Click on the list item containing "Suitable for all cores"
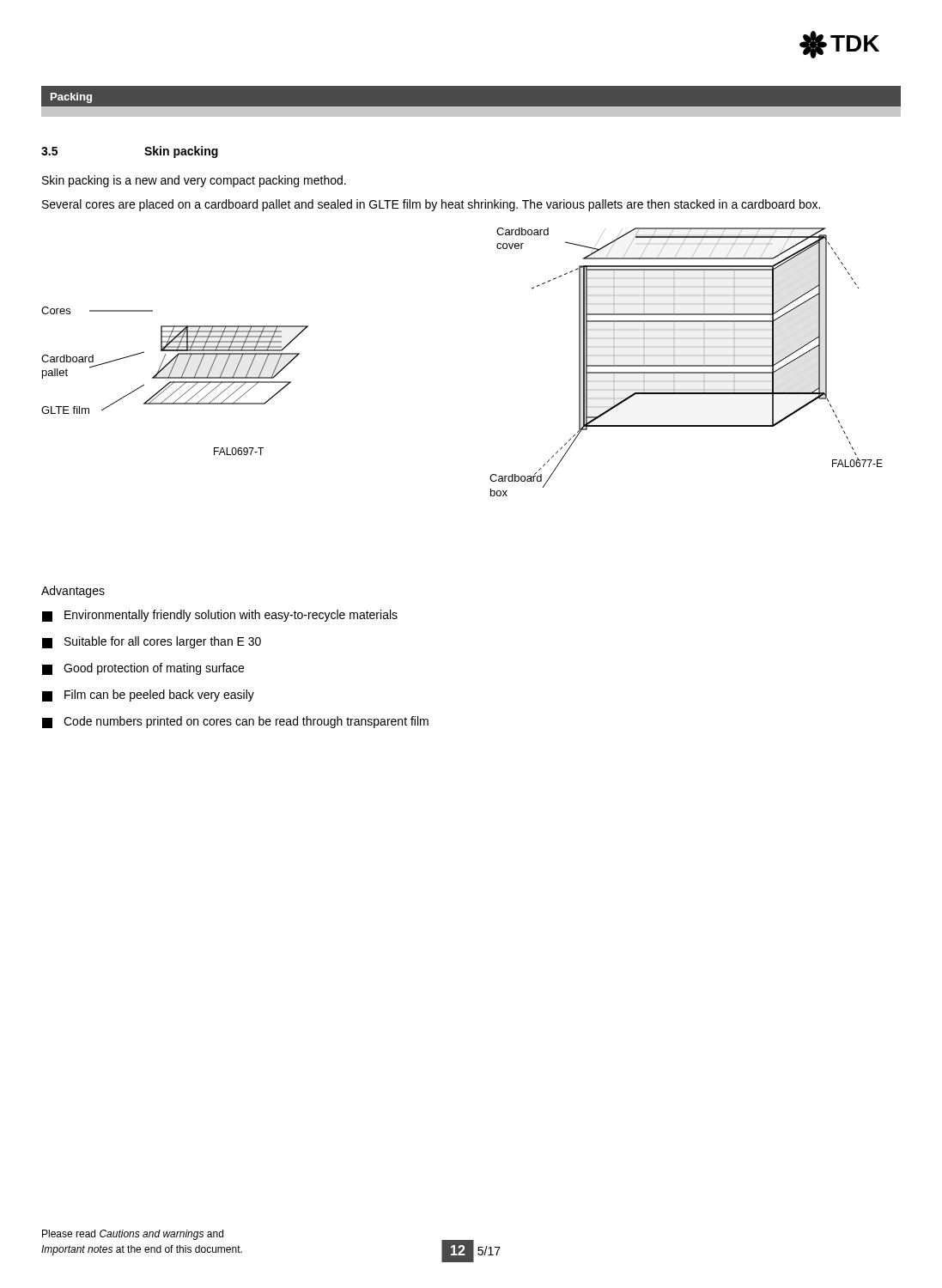 [x=151, y=644]
